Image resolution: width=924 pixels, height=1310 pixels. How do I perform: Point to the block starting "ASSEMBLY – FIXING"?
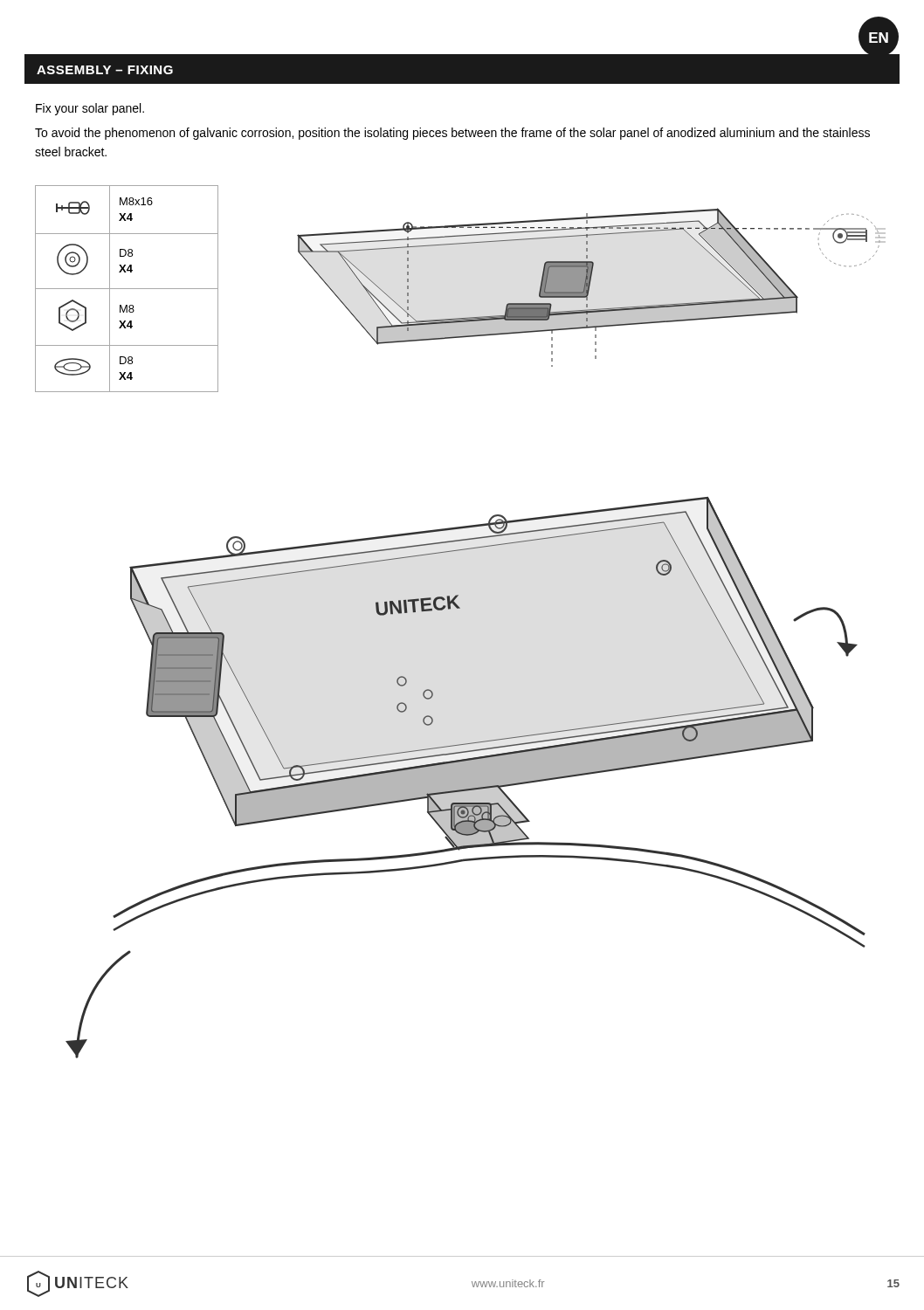click(x=105, y=69)
